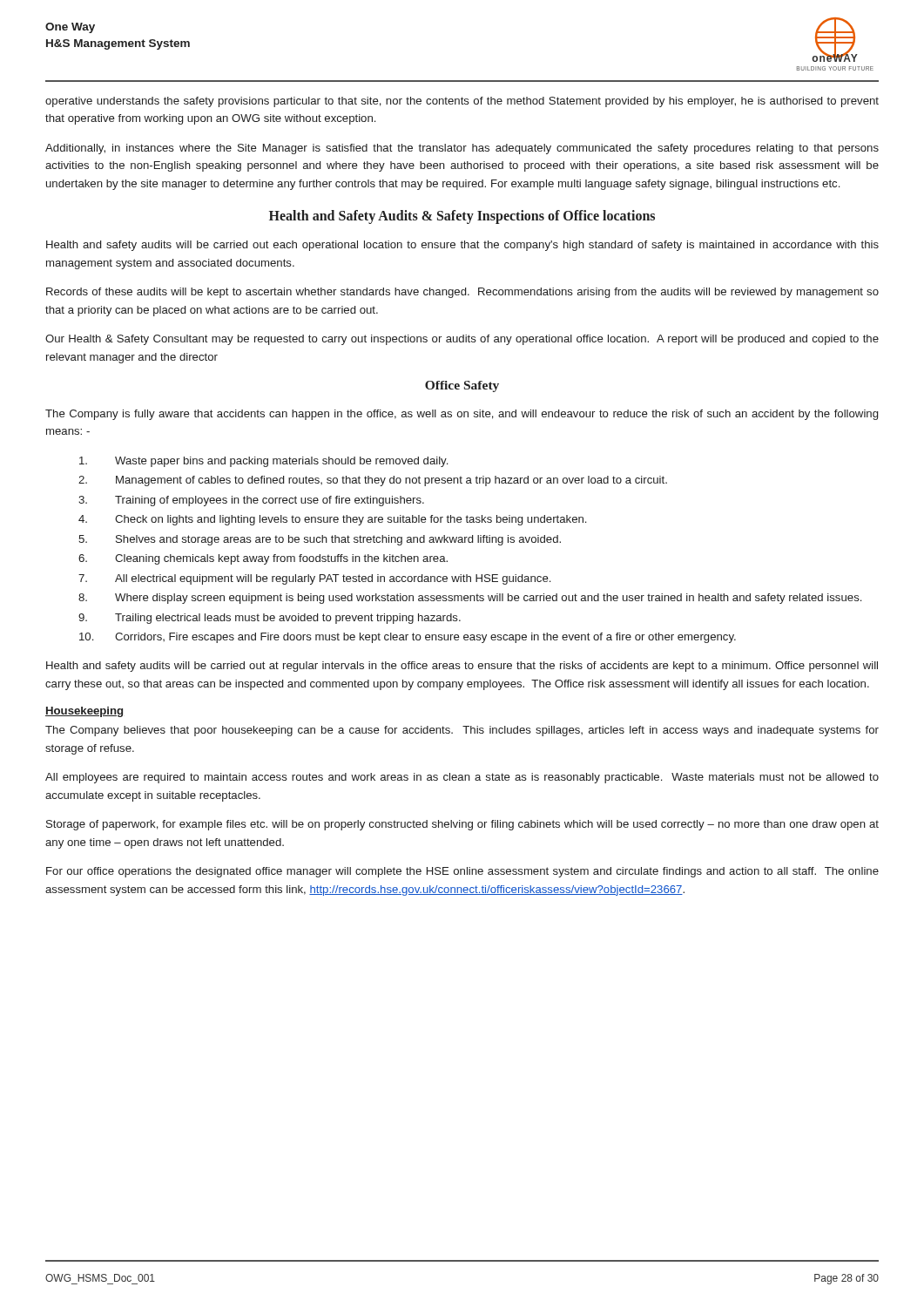Find the region starting "Additionally, in instances where the"
The width and height of the screenshot is (924, 1307).
click(462, 165)
